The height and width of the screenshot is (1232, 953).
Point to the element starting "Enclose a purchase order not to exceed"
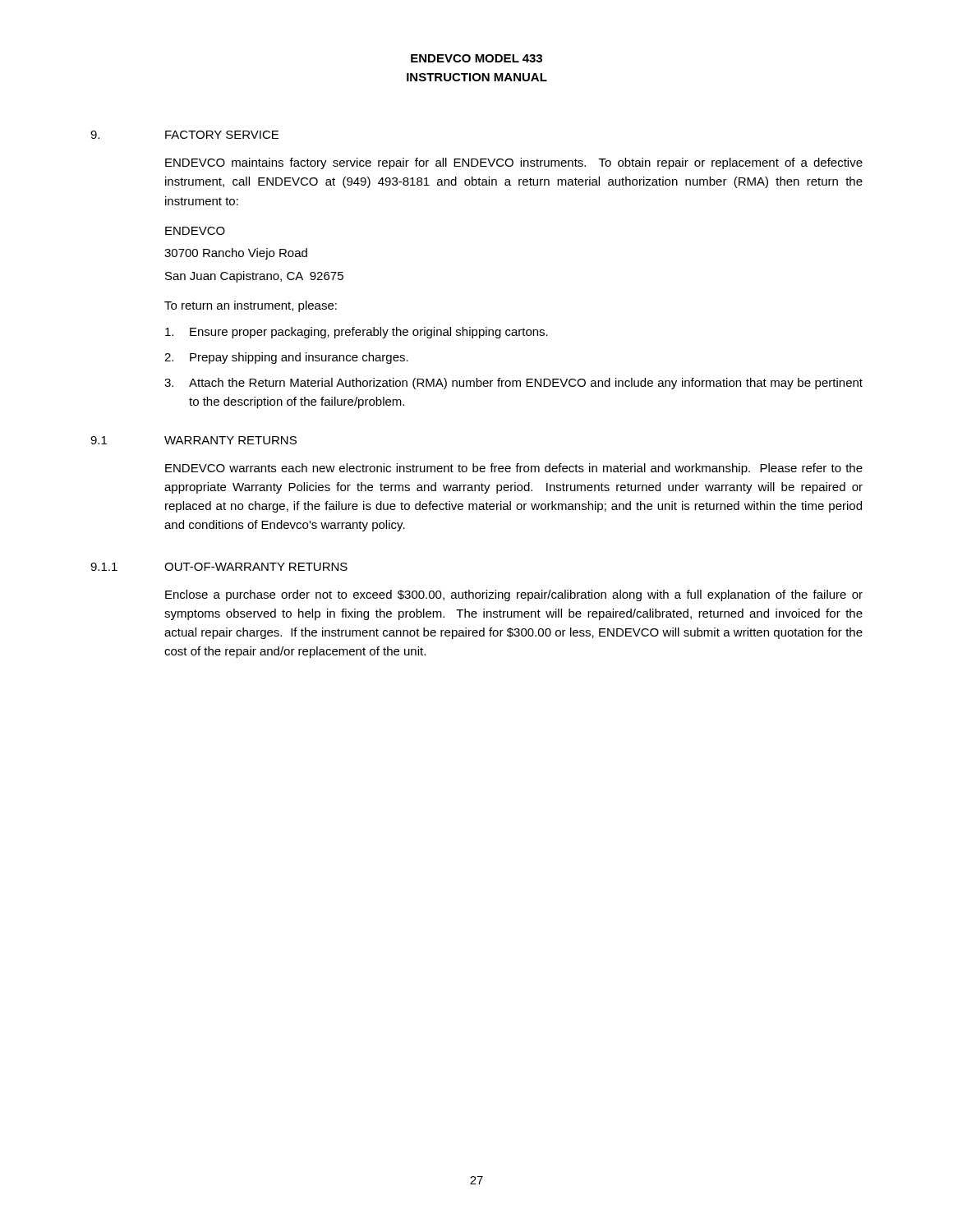(x=513, y=622)
